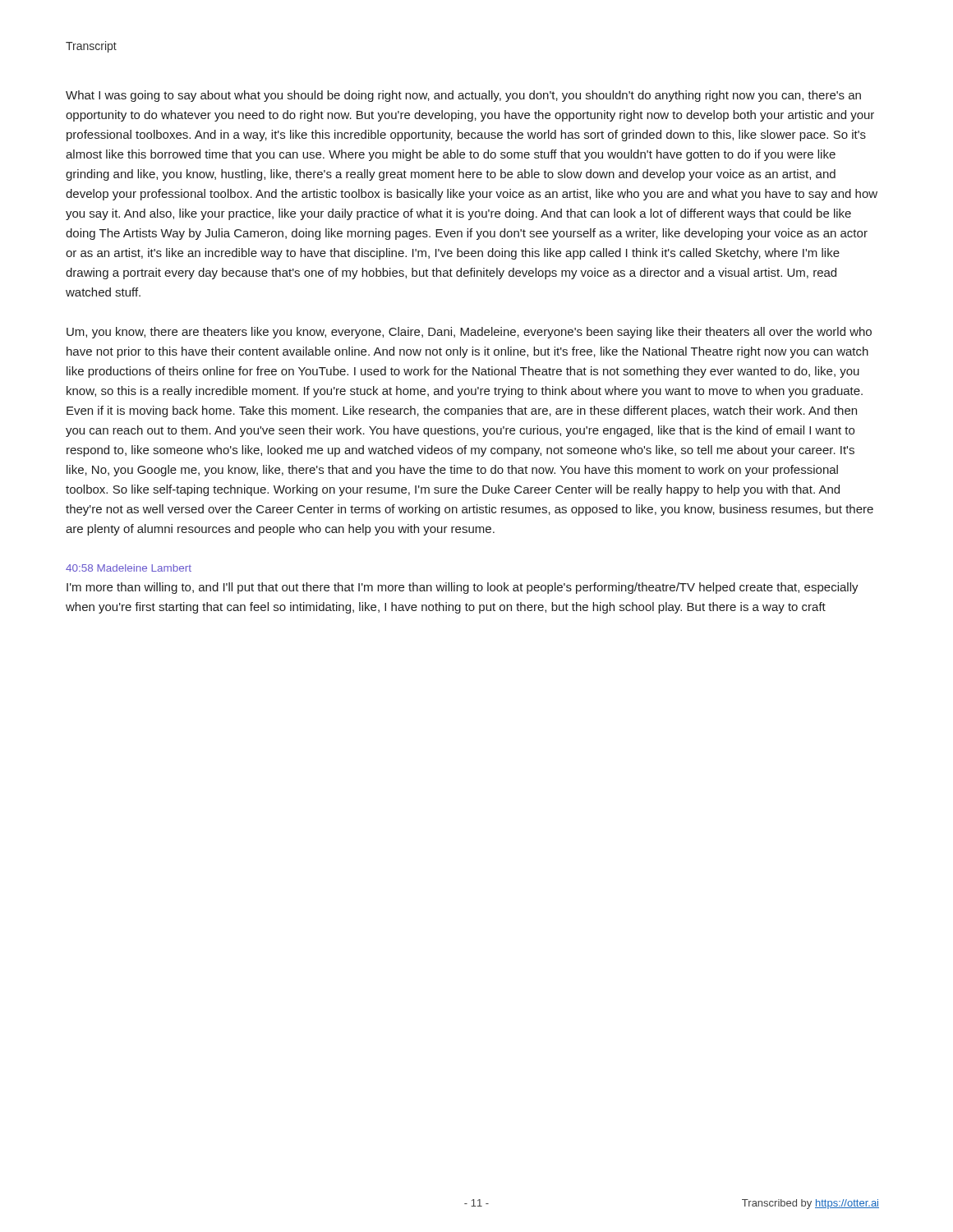This screenshot has height=1232, width=953.
Task: Point to the passage starting "What I was going to say about"
Action: 472,193
